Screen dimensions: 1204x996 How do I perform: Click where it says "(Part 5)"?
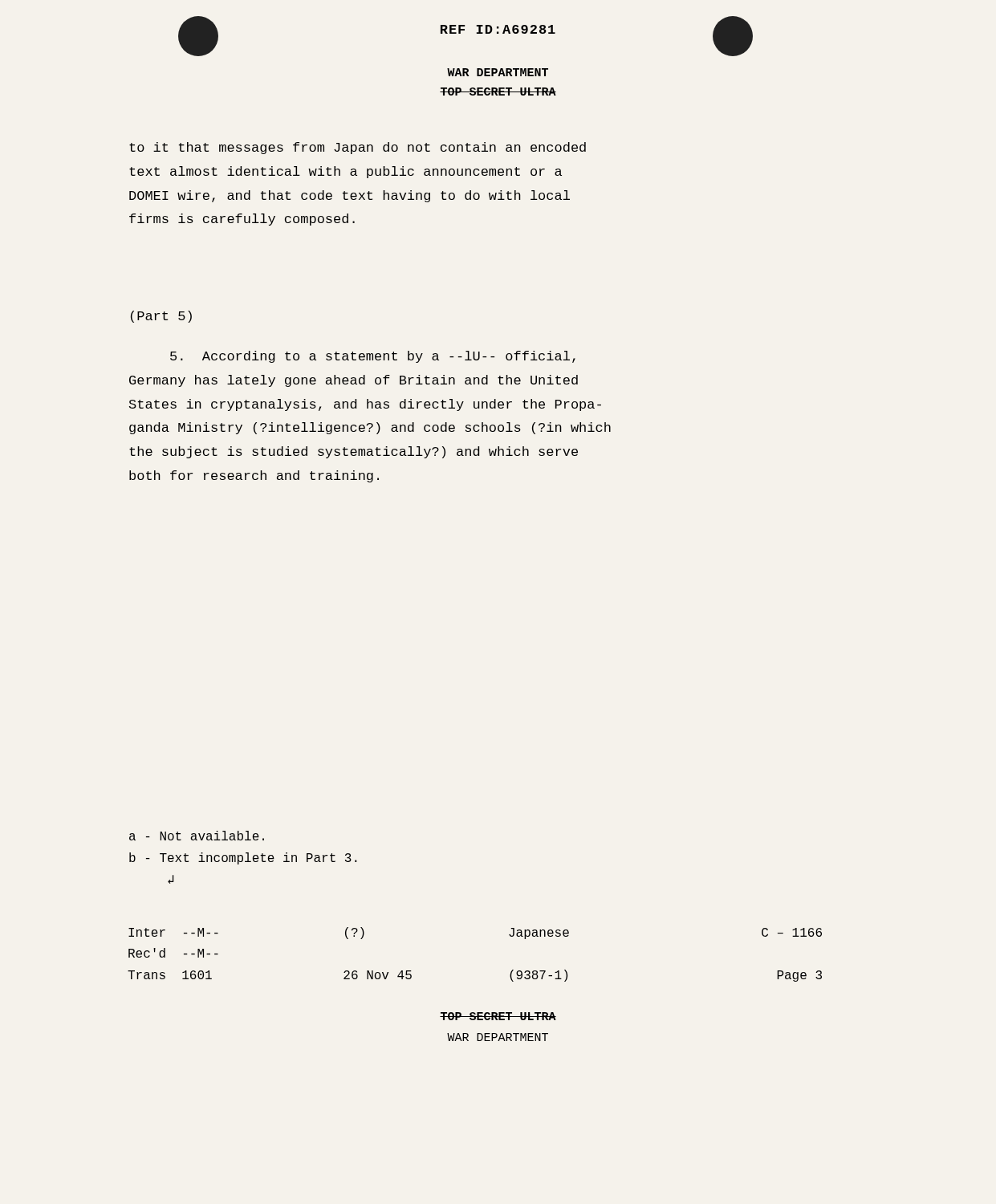coord(161,317)
